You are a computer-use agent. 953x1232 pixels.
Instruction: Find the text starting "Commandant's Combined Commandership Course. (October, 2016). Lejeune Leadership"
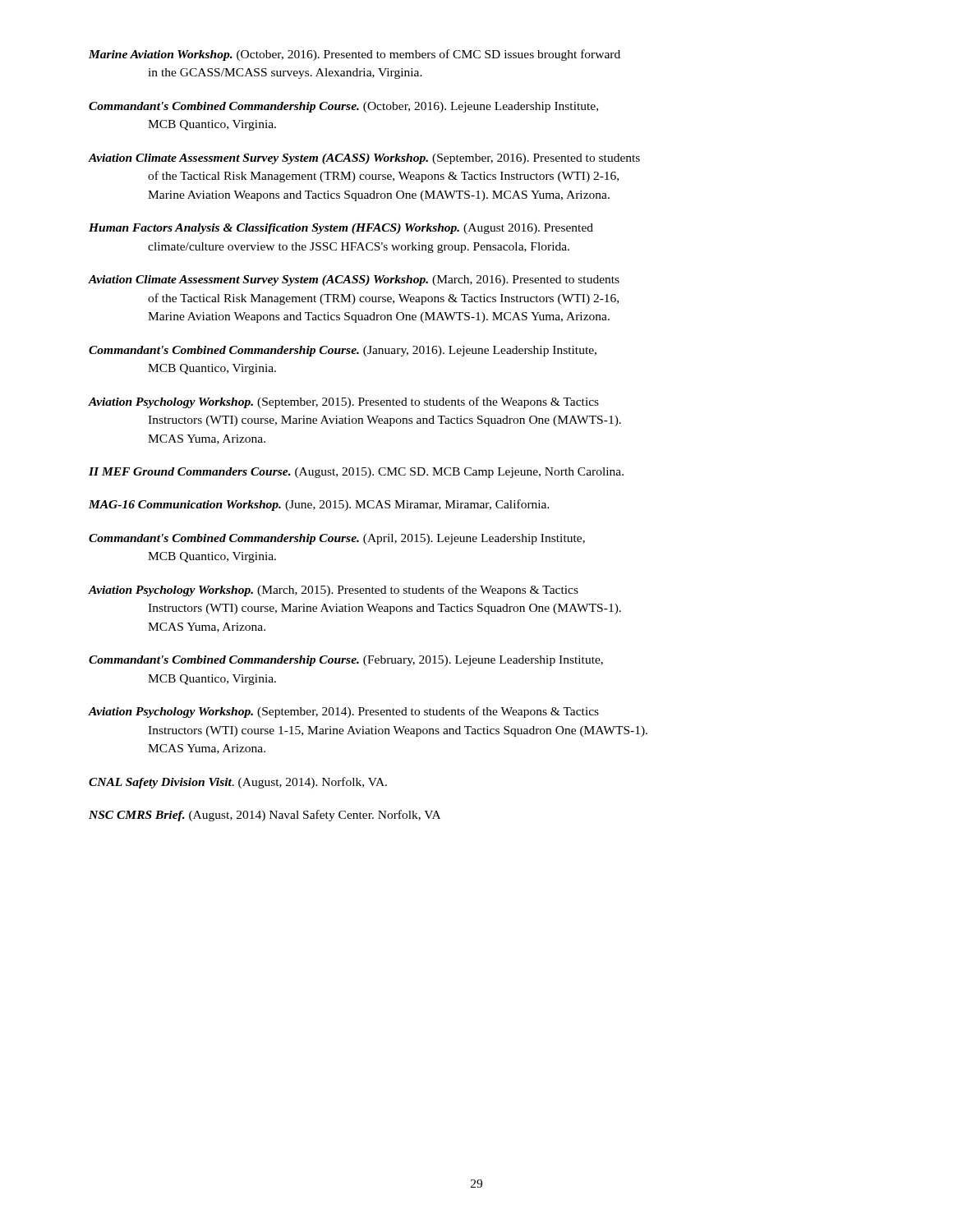pyautogui.click(x=476, y=115)
